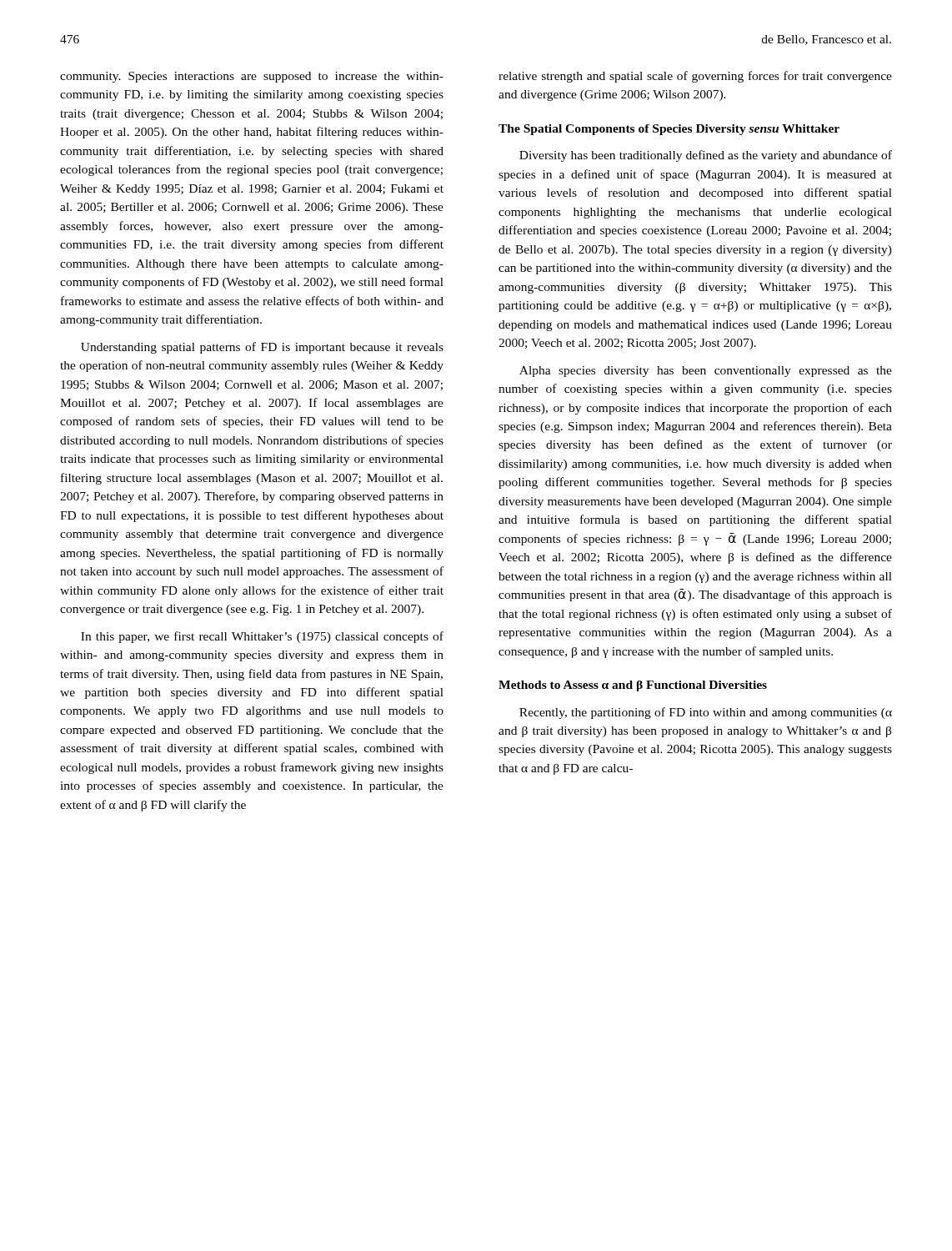Locate the element starting "Alpha species diversity has been"
This screenshot has height=1251, width=952.
click(x=695, y=511)
